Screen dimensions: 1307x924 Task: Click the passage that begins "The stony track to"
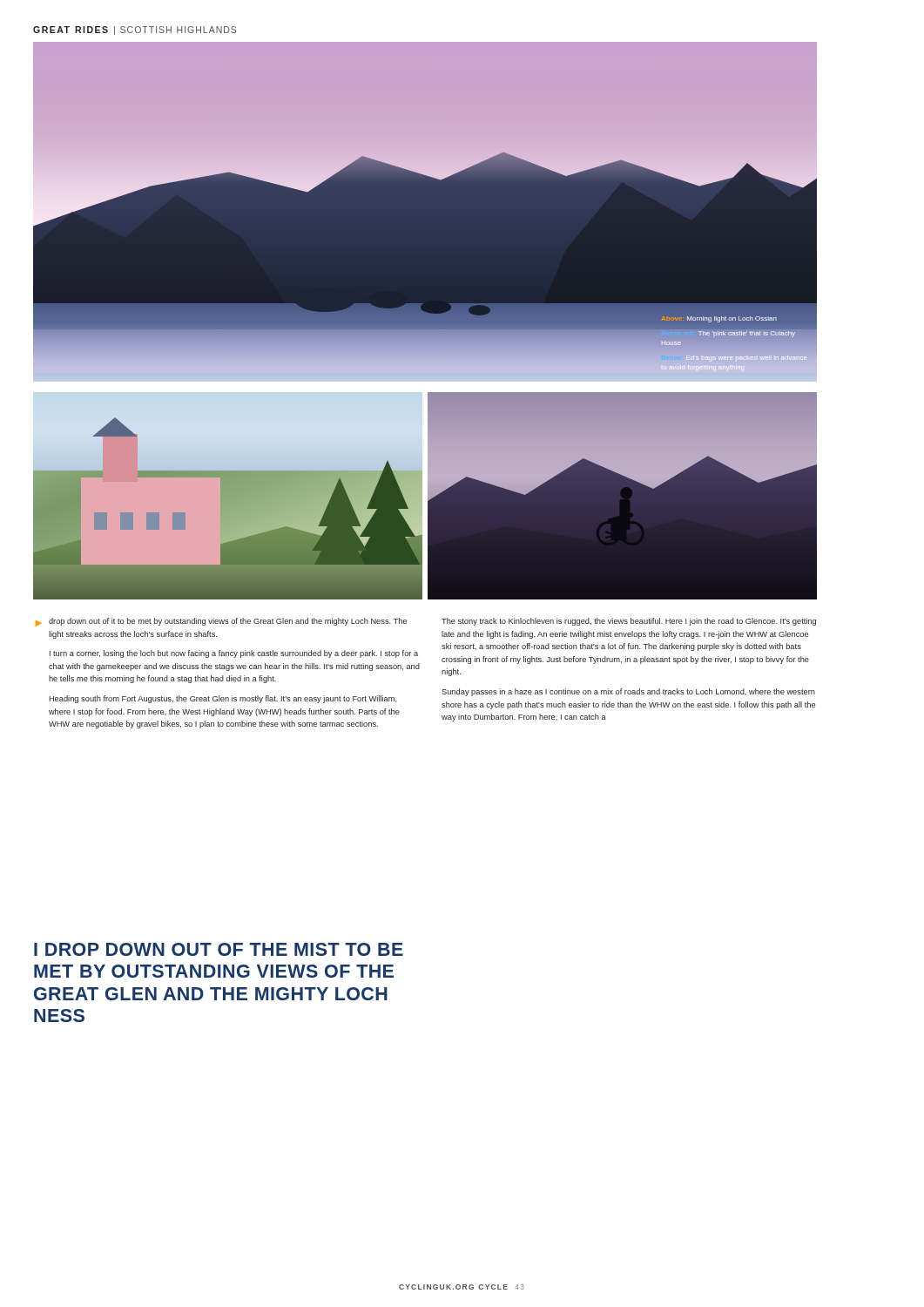point(629,670)
